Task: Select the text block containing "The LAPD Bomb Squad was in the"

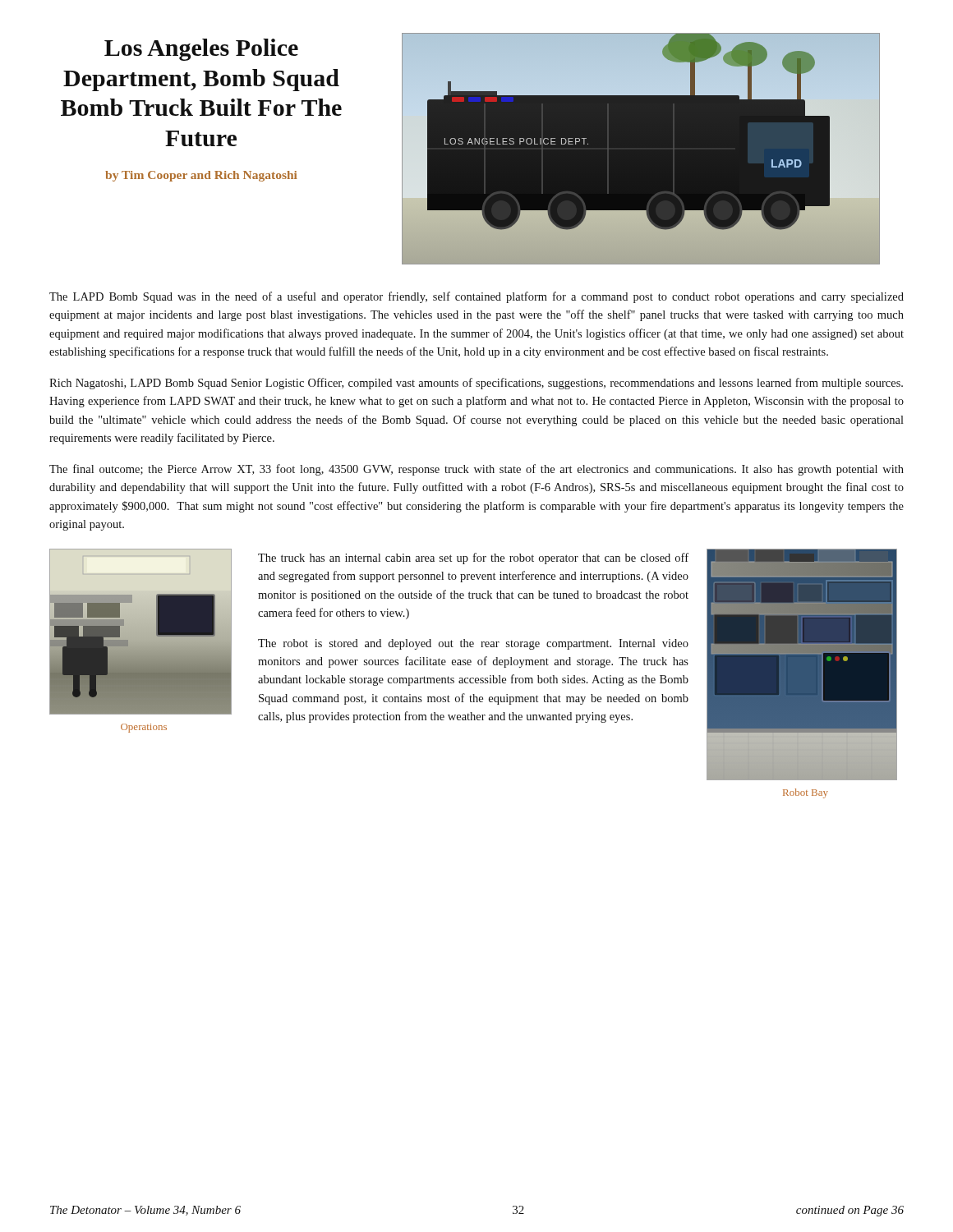Action: click(476, 324)
